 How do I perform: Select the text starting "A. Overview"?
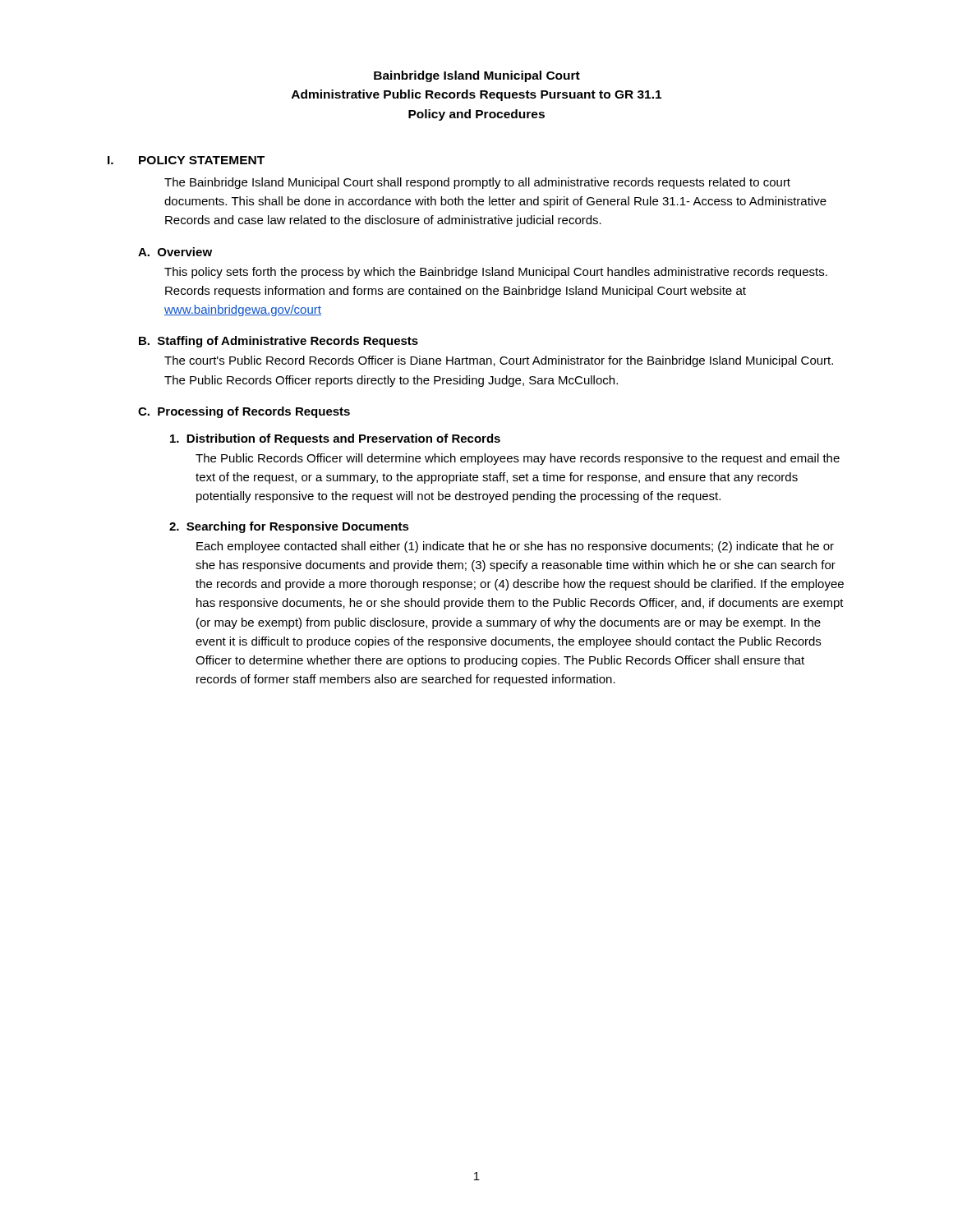175,251
